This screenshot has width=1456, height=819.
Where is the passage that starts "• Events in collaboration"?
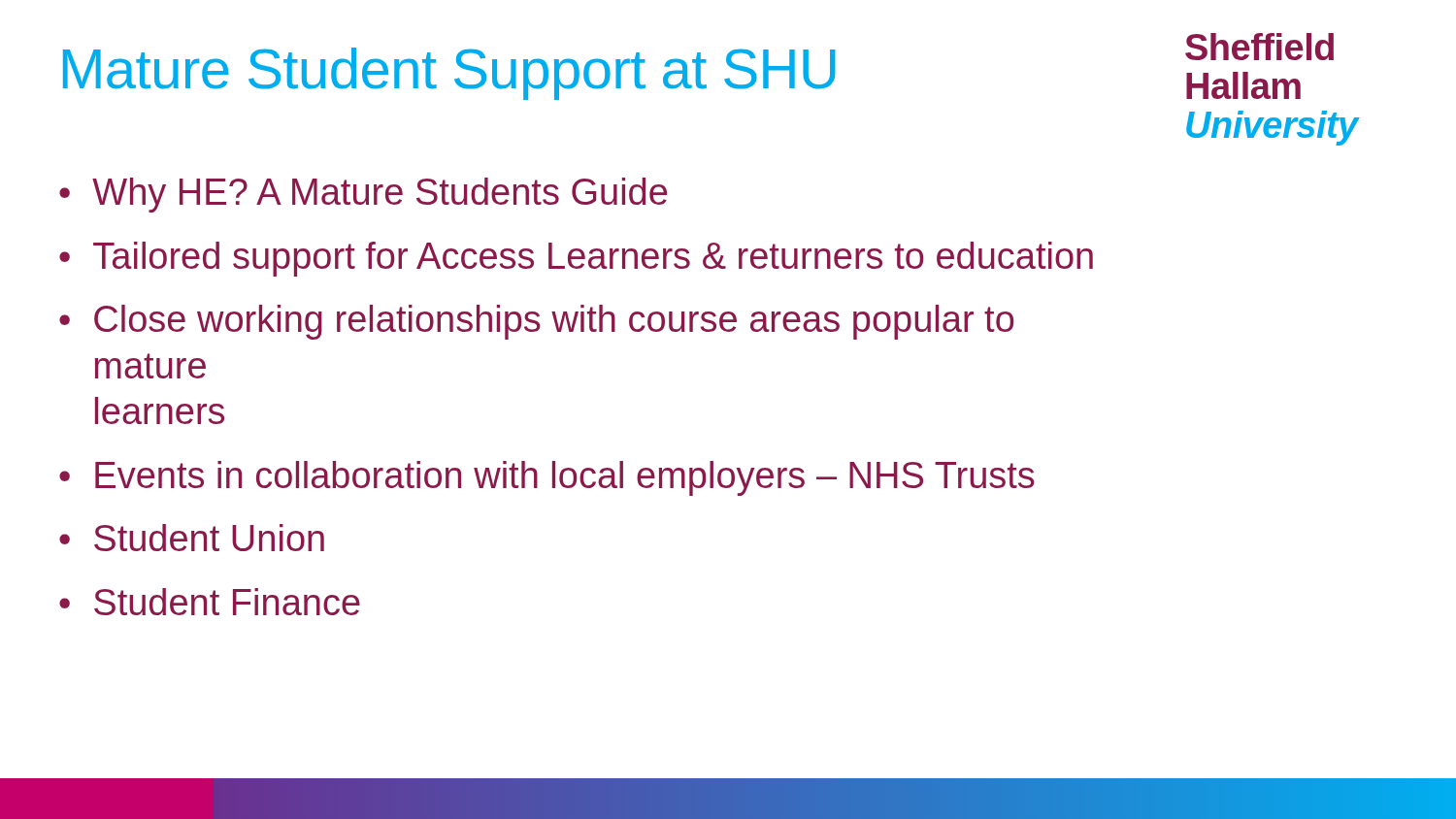tap(547, 476)
